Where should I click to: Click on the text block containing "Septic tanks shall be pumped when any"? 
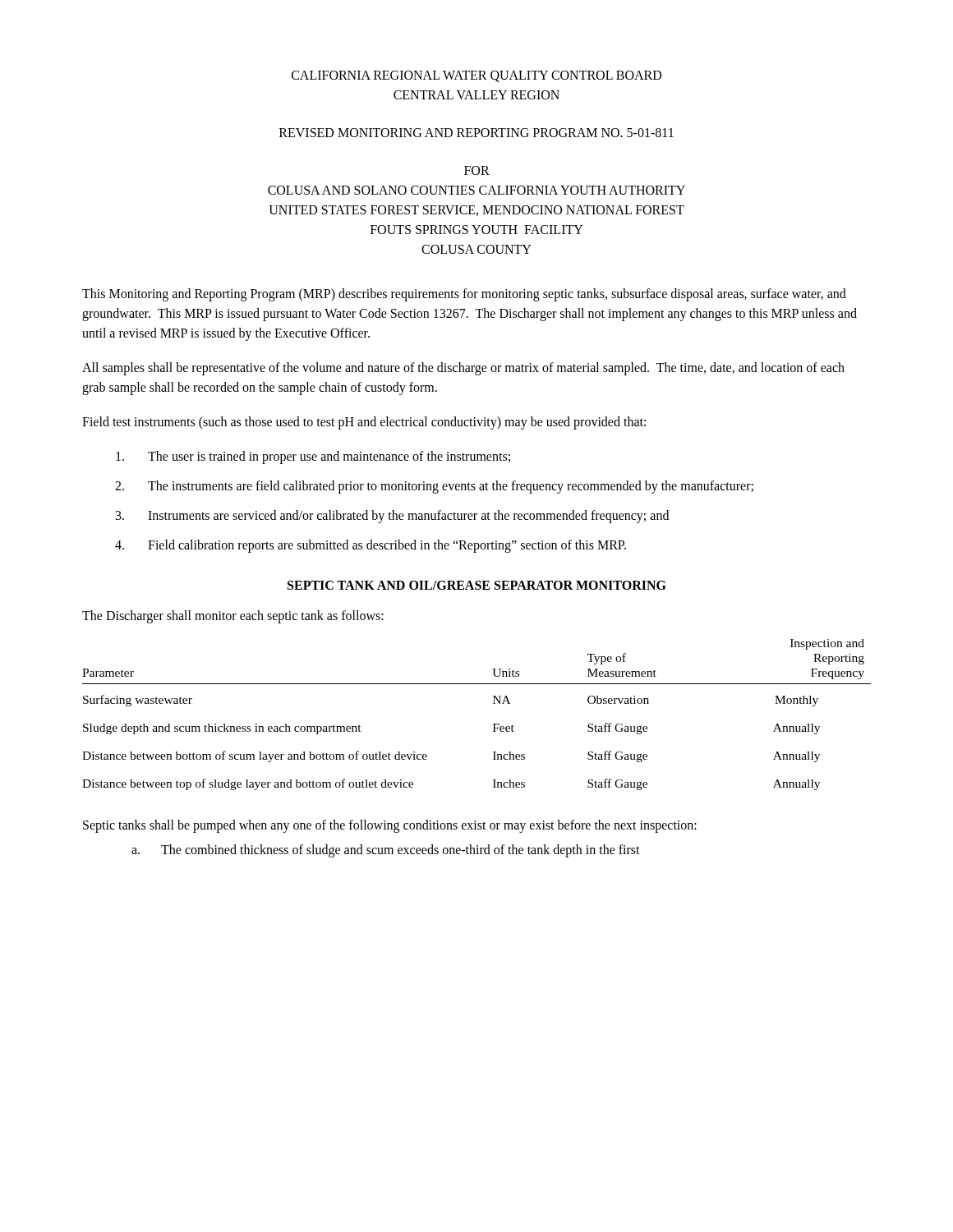390,825
